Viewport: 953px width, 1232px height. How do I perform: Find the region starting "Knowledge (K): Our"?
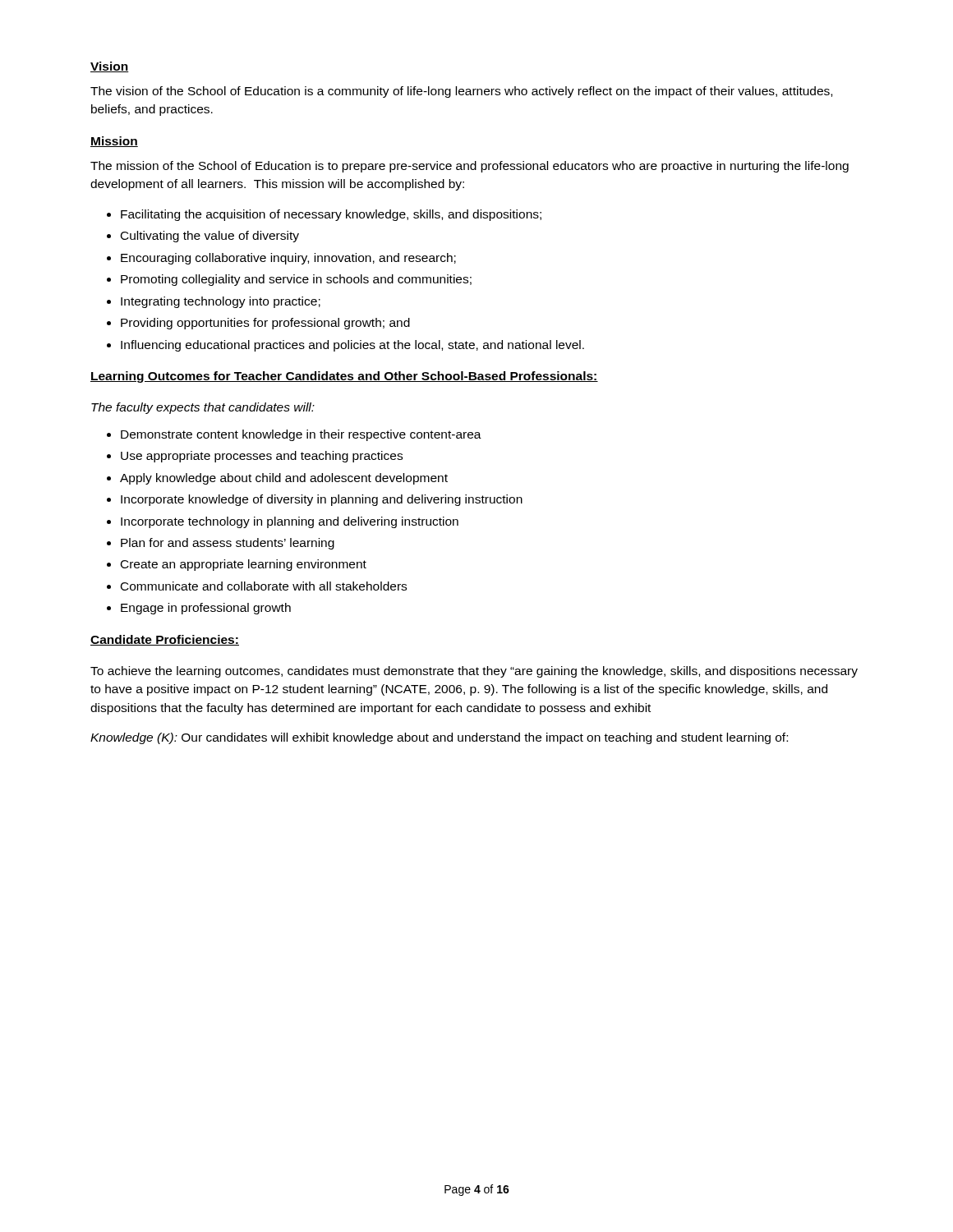pyautogui.click(x=440, y=737)
